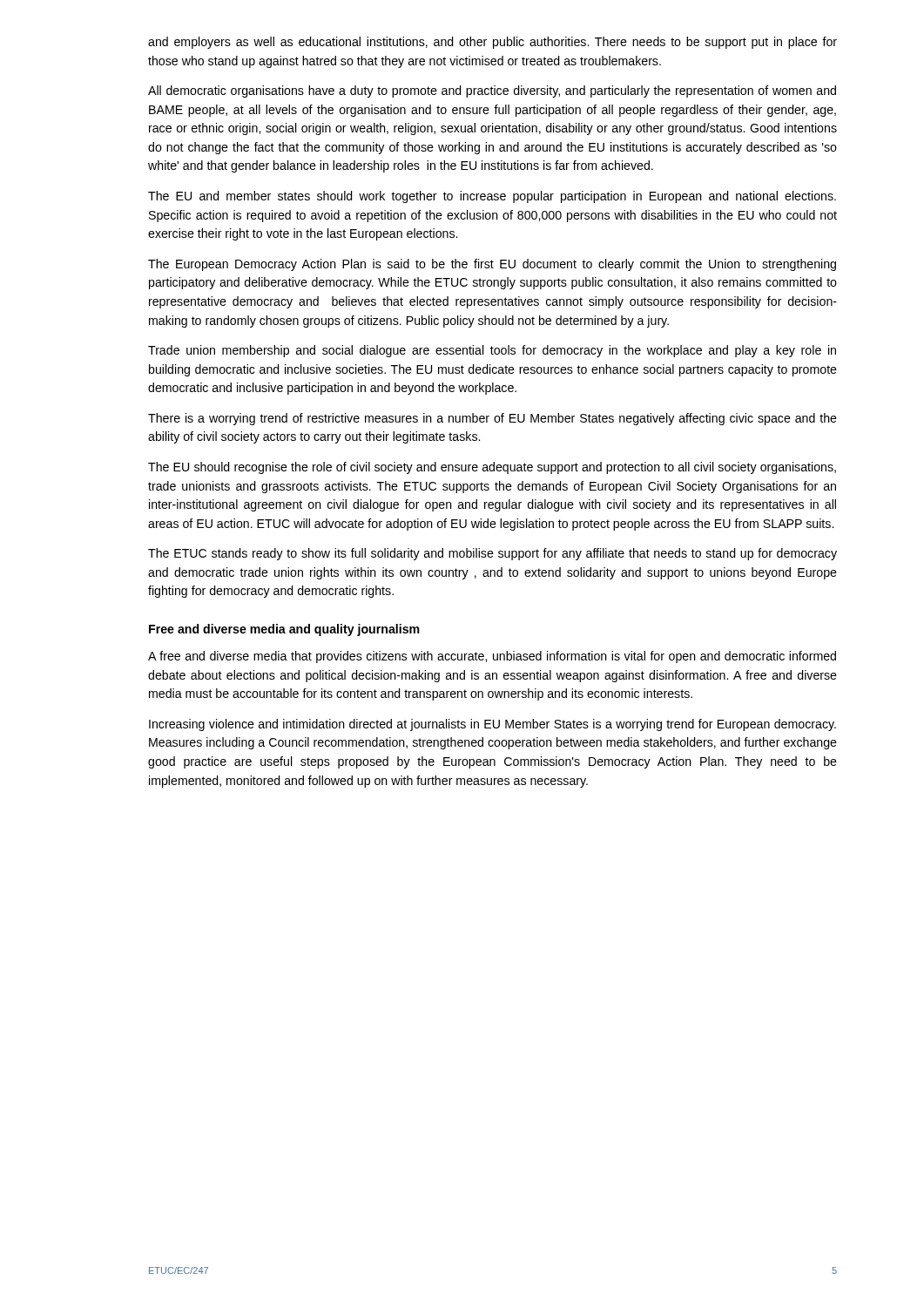Click on the text block containing "The EU should"
924x1307 pixels.
(x=492, y=495)
